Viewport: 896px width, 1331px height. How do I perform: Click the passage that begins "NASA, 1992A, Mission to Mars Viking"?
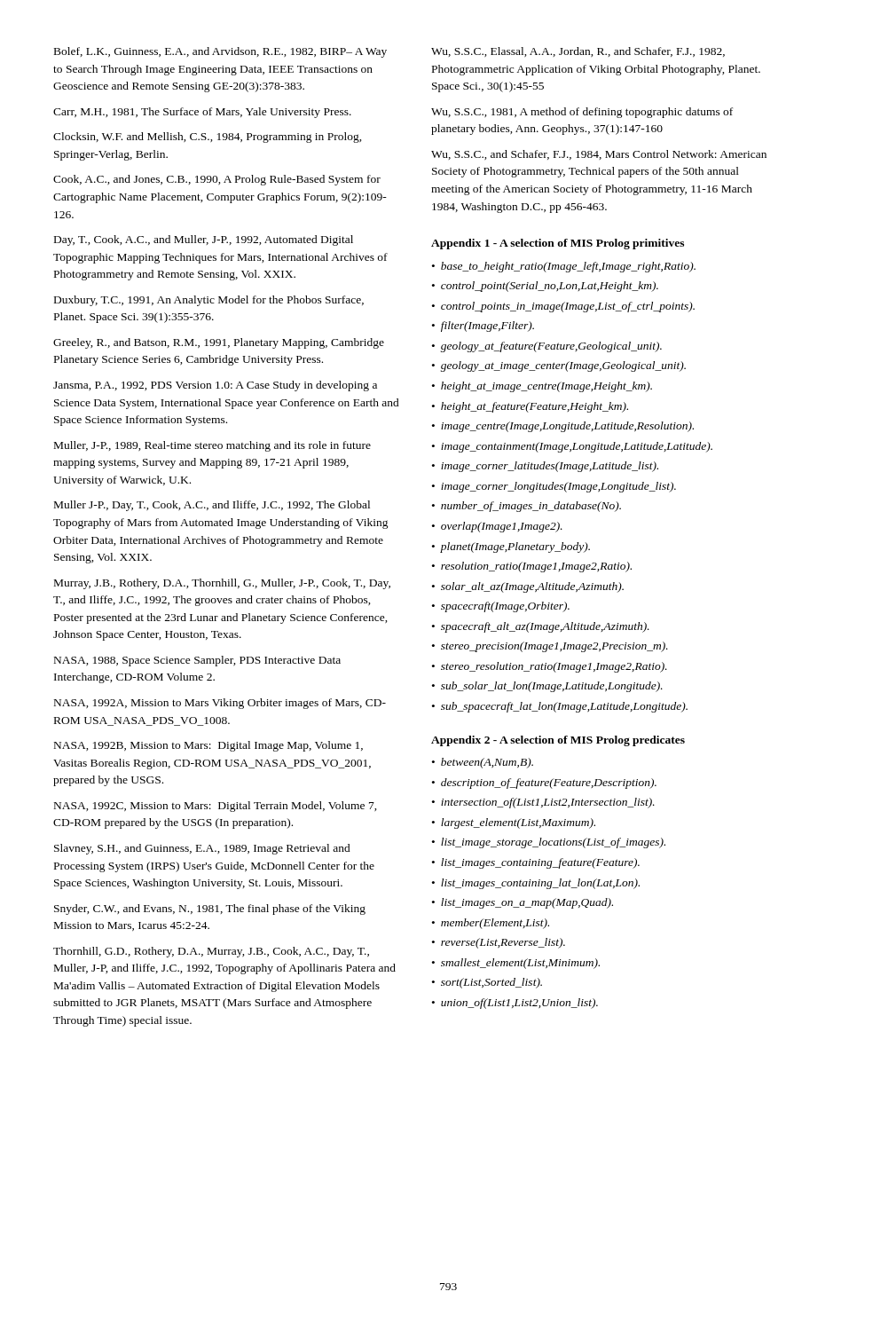click(x=220, y=711)
